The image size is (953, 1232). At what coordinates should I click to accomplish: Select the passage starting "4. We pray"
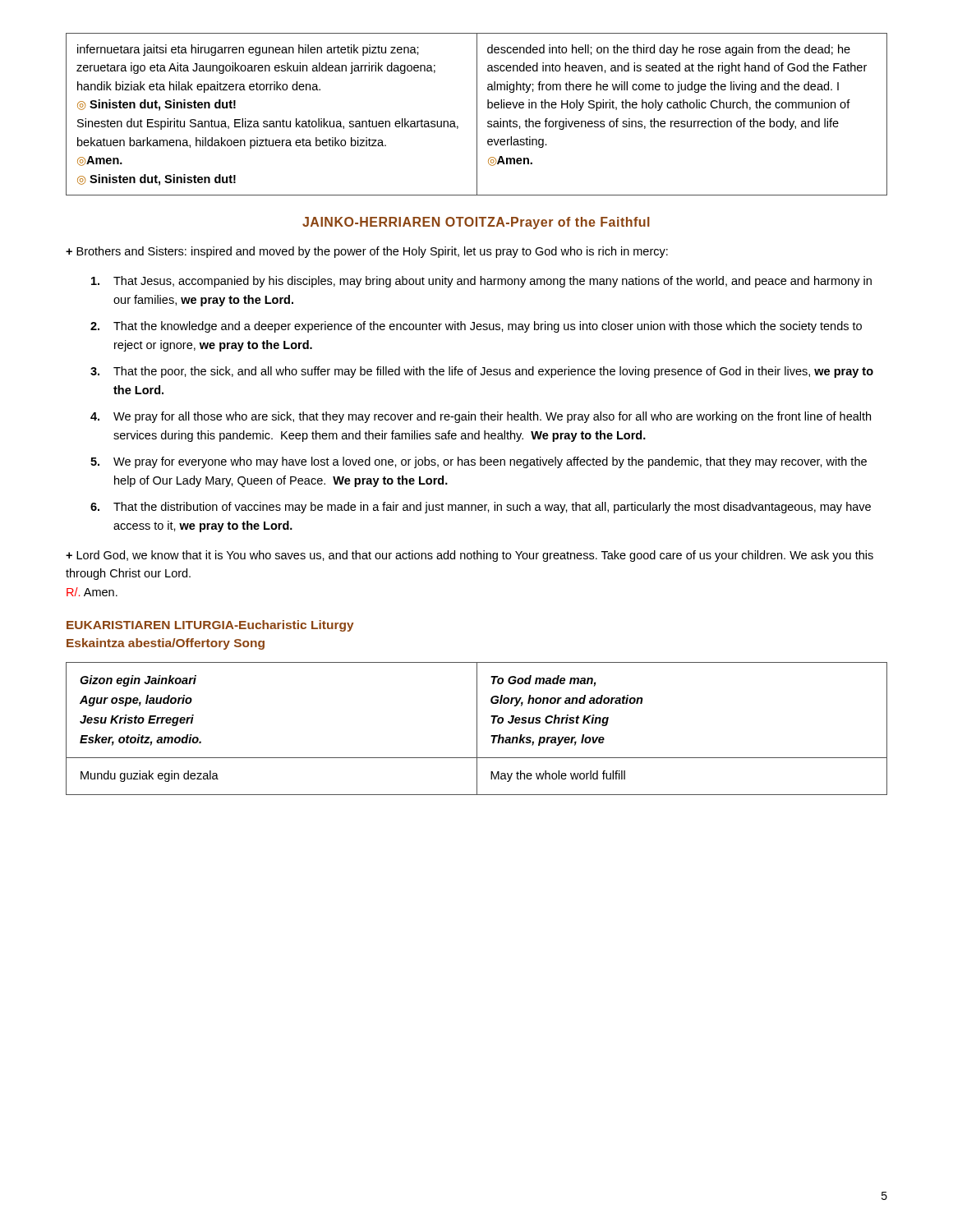[x=489, y=426]
